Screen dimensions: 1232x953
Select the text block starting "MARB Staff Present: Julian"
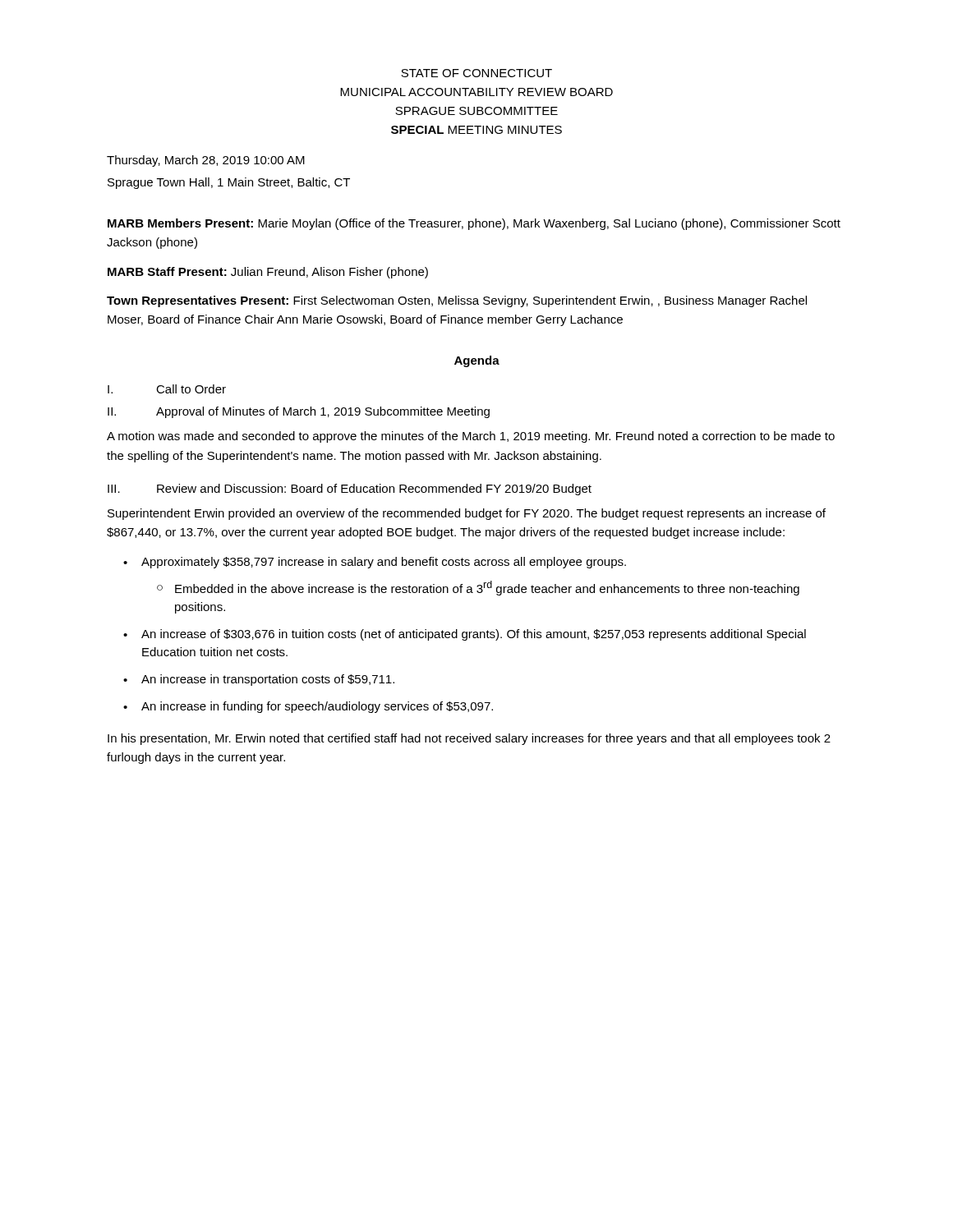tap(268, 271)
